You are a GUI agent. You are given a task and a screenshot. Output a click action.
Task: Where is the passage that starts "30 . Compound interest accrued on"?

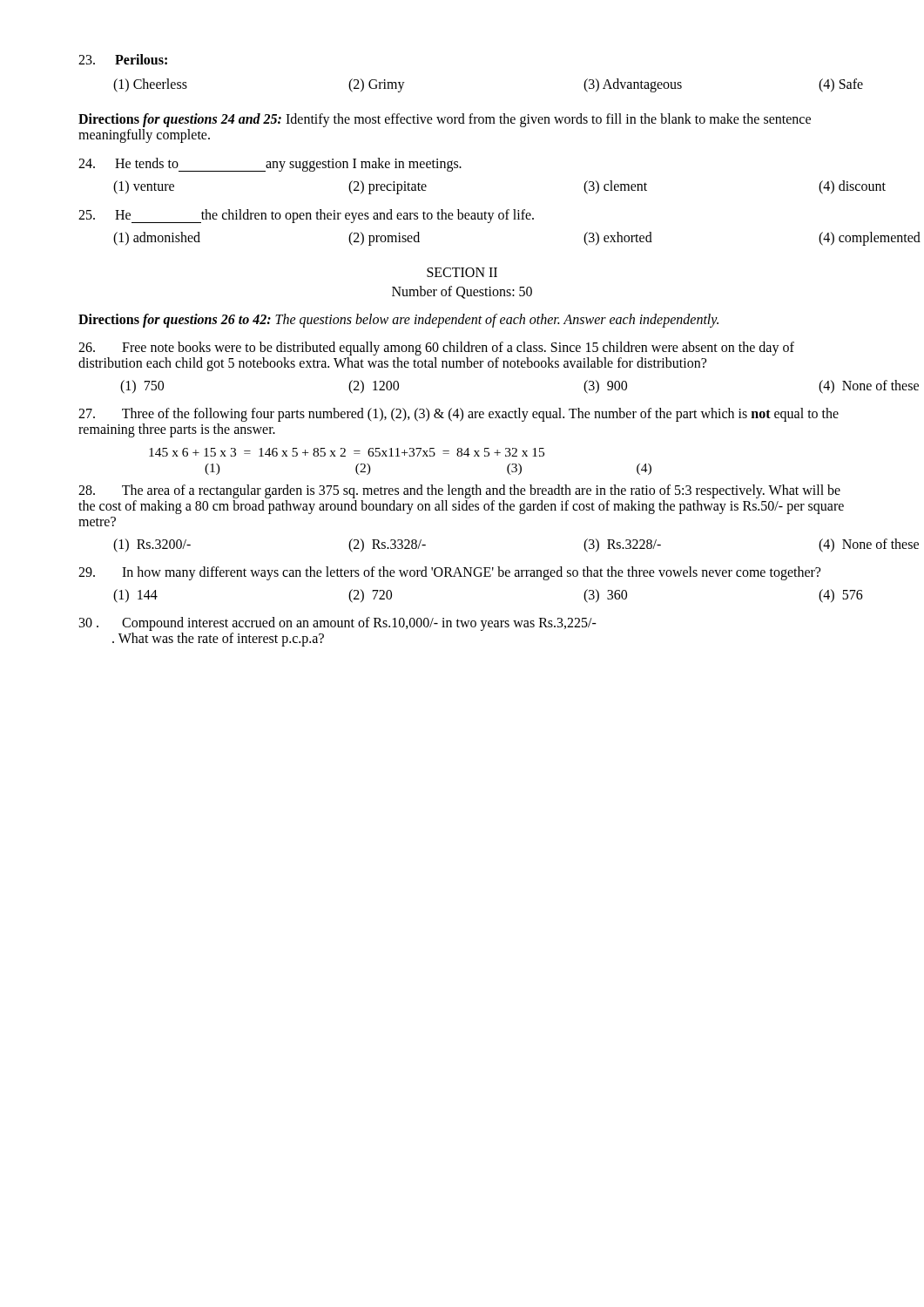(x=337, y=631)
